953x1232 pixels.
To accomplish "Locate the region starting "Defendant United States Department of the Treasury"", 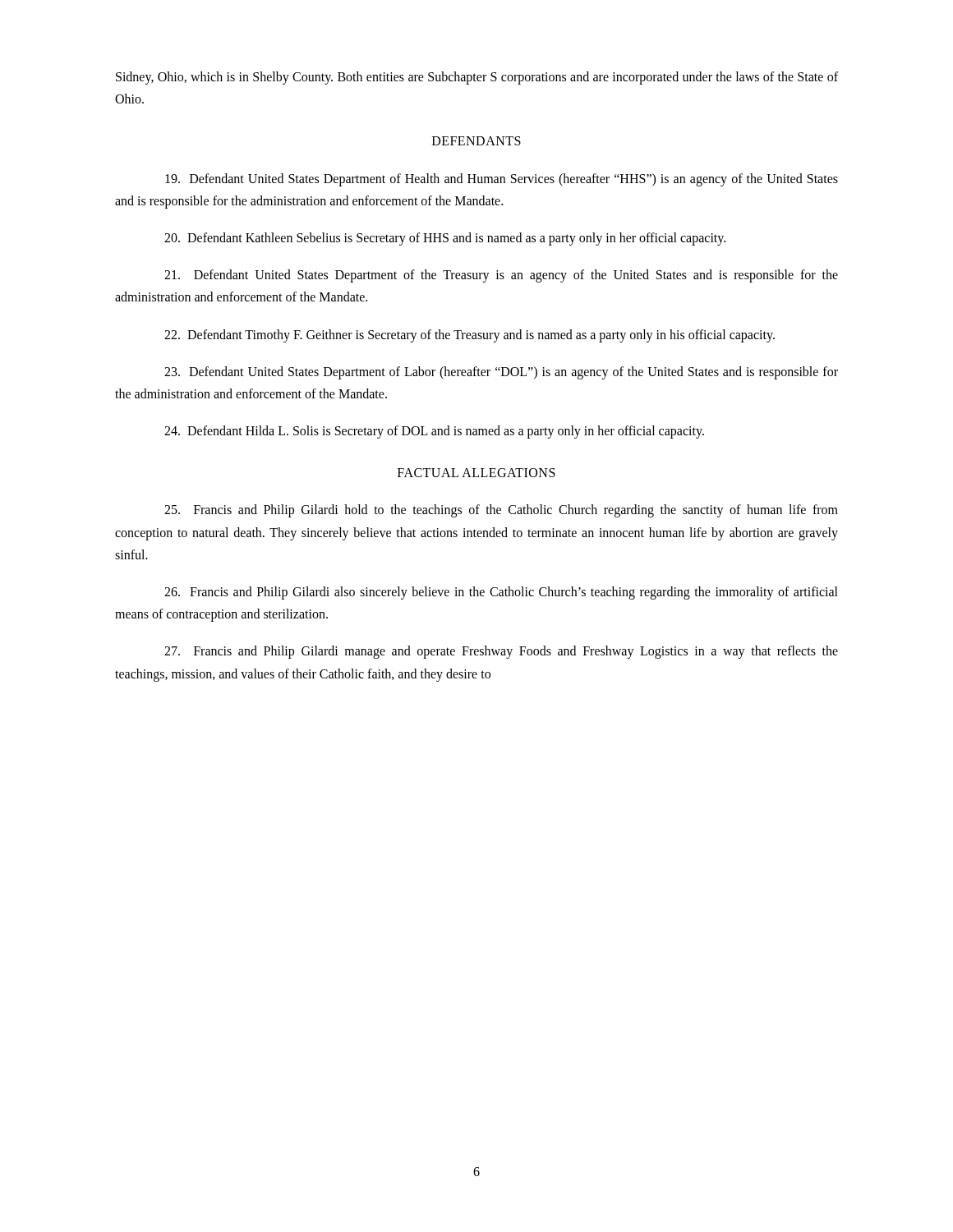I will (476, 286).
